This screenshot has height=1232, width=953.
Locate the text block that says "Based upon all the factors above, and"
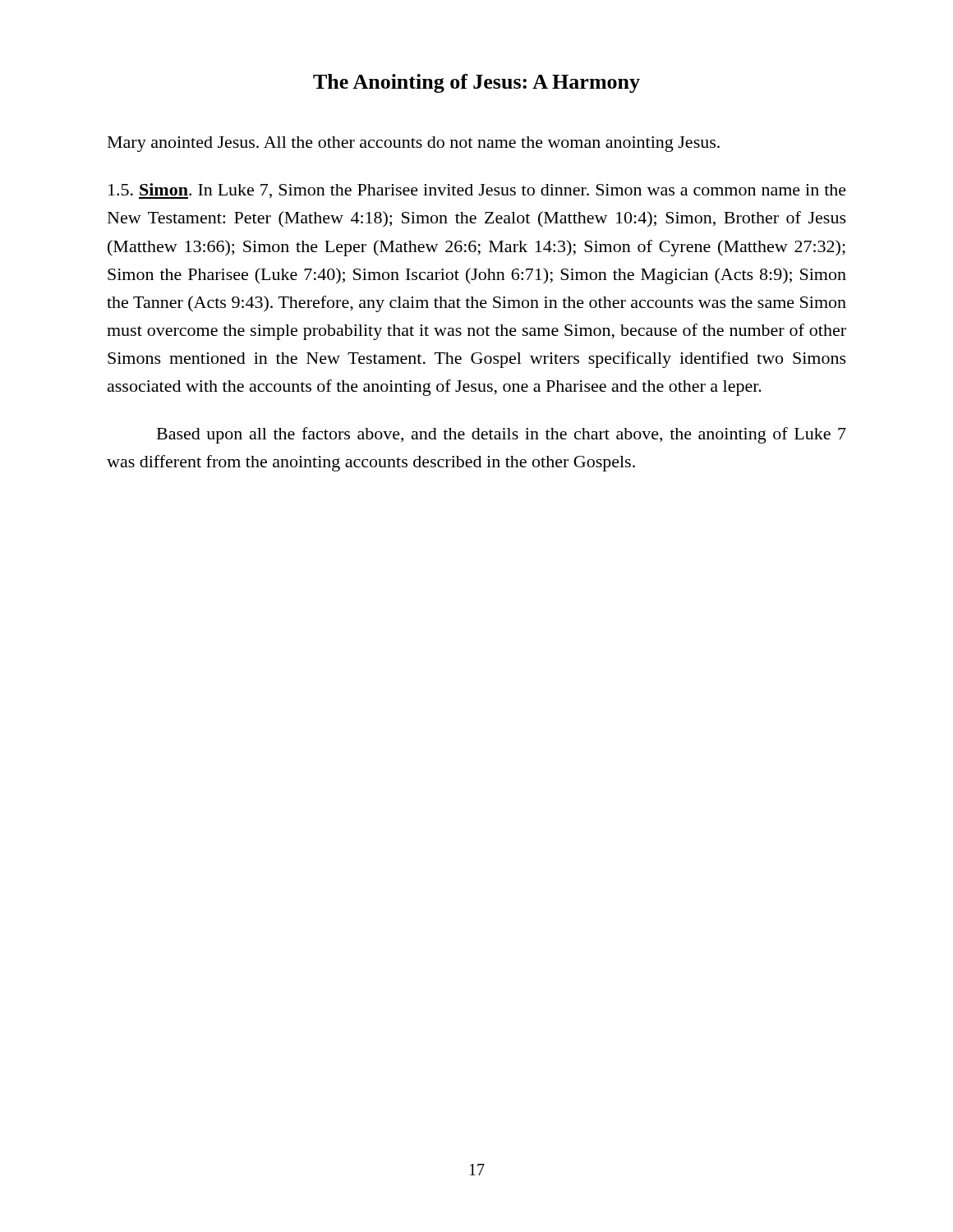click(476, 447)
